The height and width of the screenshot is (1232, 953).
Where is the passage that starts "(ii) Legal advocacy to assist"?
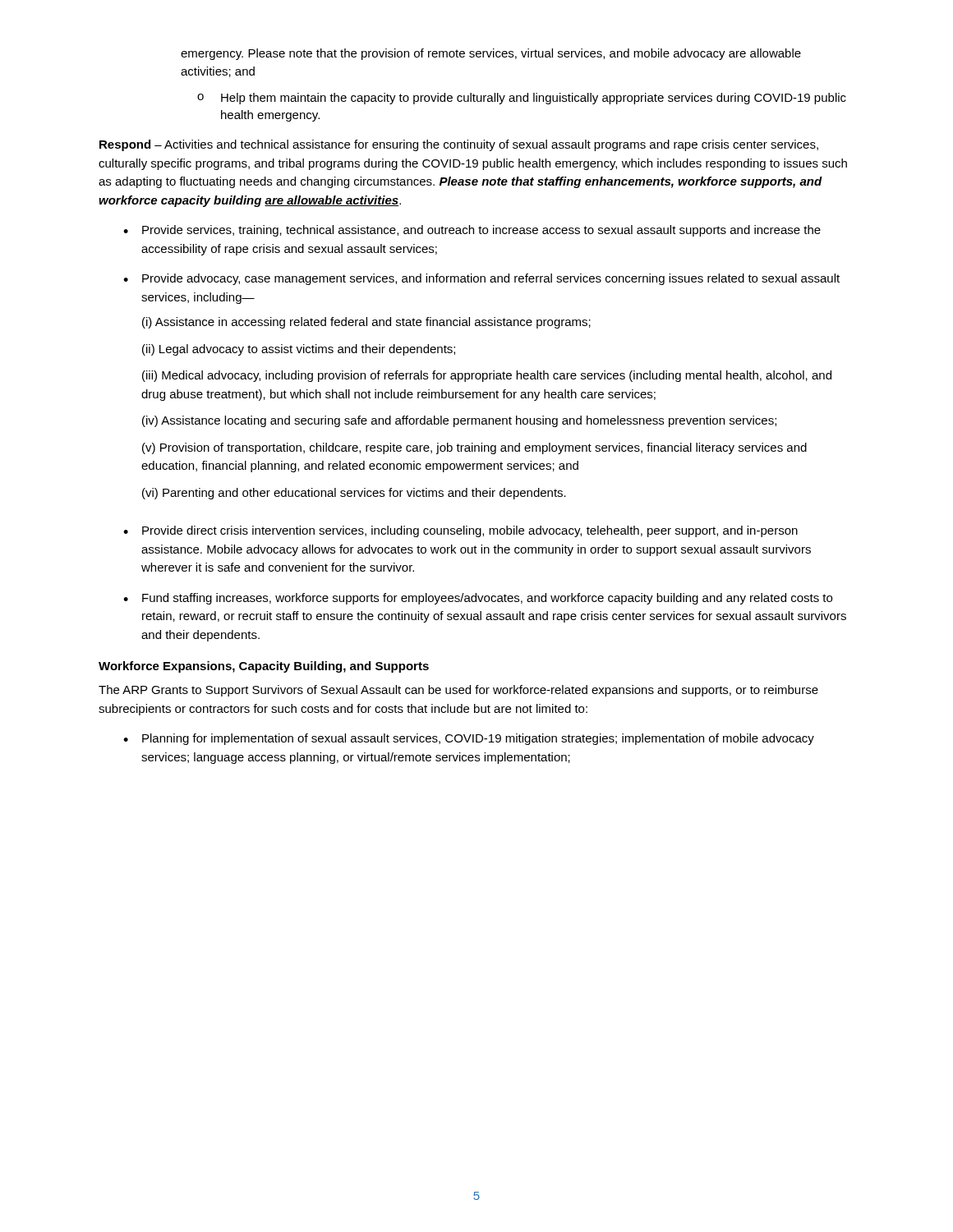pyautogui.click(x=299, y=348)
